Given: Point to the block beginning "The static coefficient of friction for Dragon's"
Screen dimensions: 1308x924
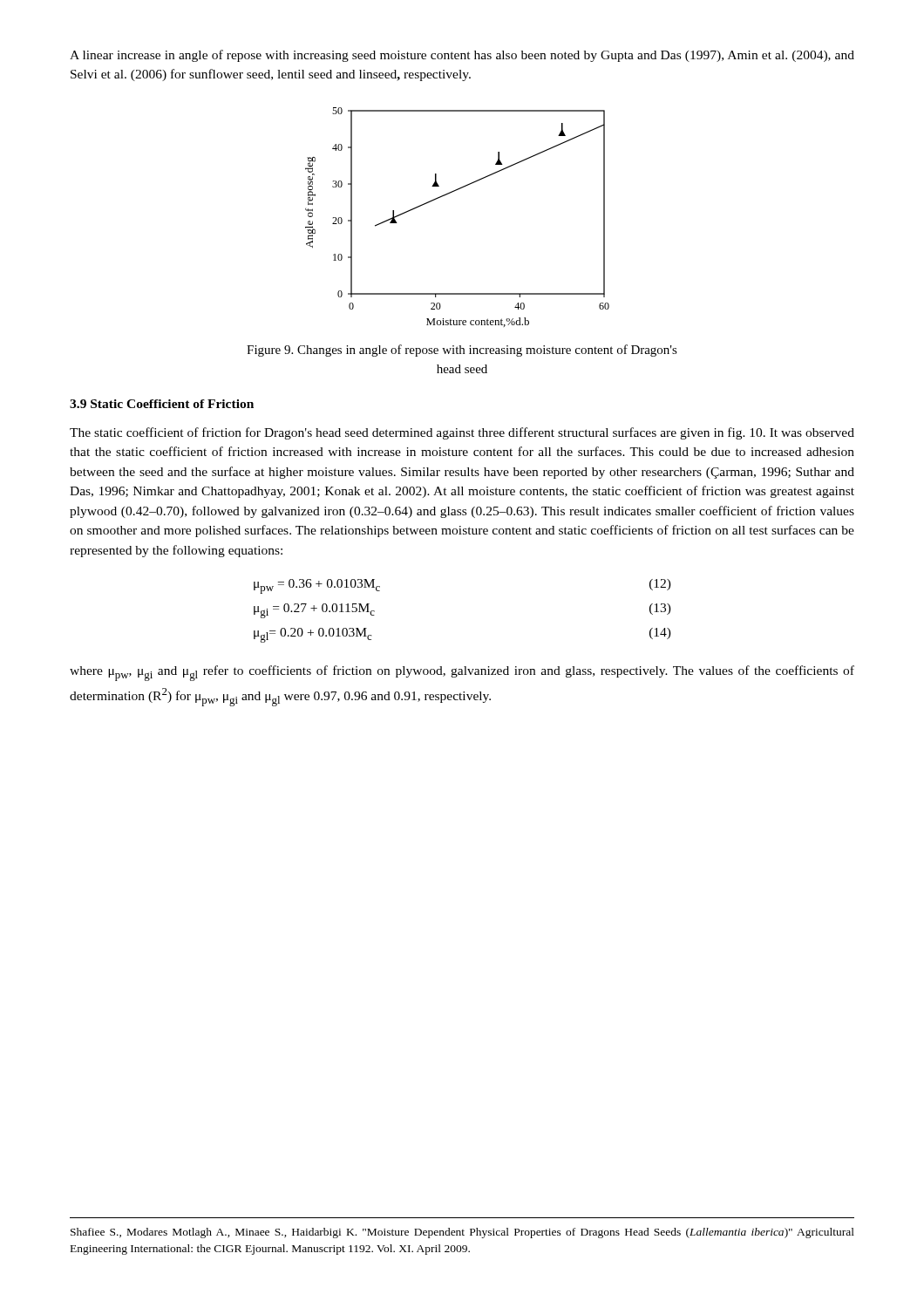Looking at the screenshot, I should (x=462, y=491).
